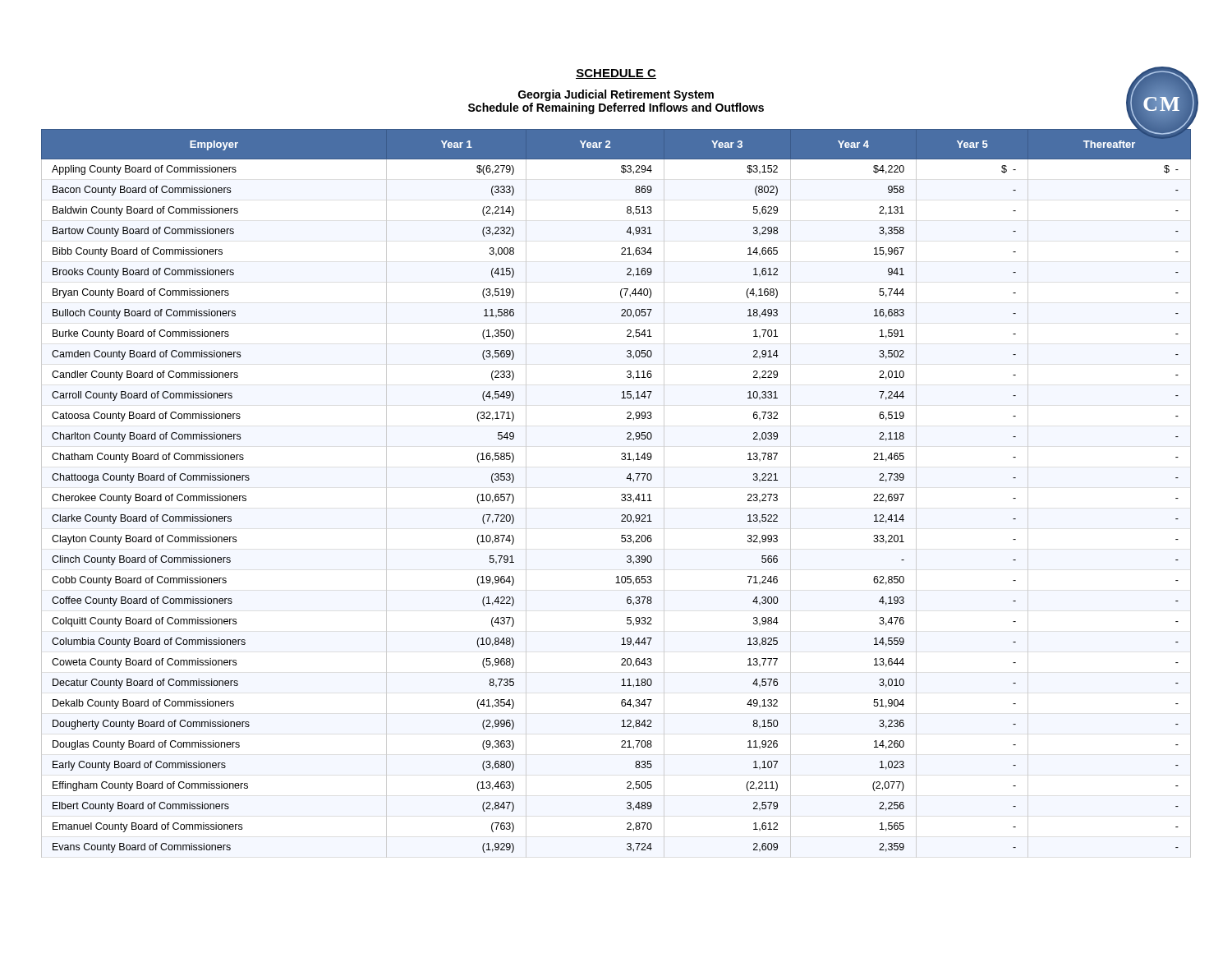The width and height of the screenshot is (1232, 953).
Task: Locate the table with the text "Cobb County Board of"
Action: 616,493
